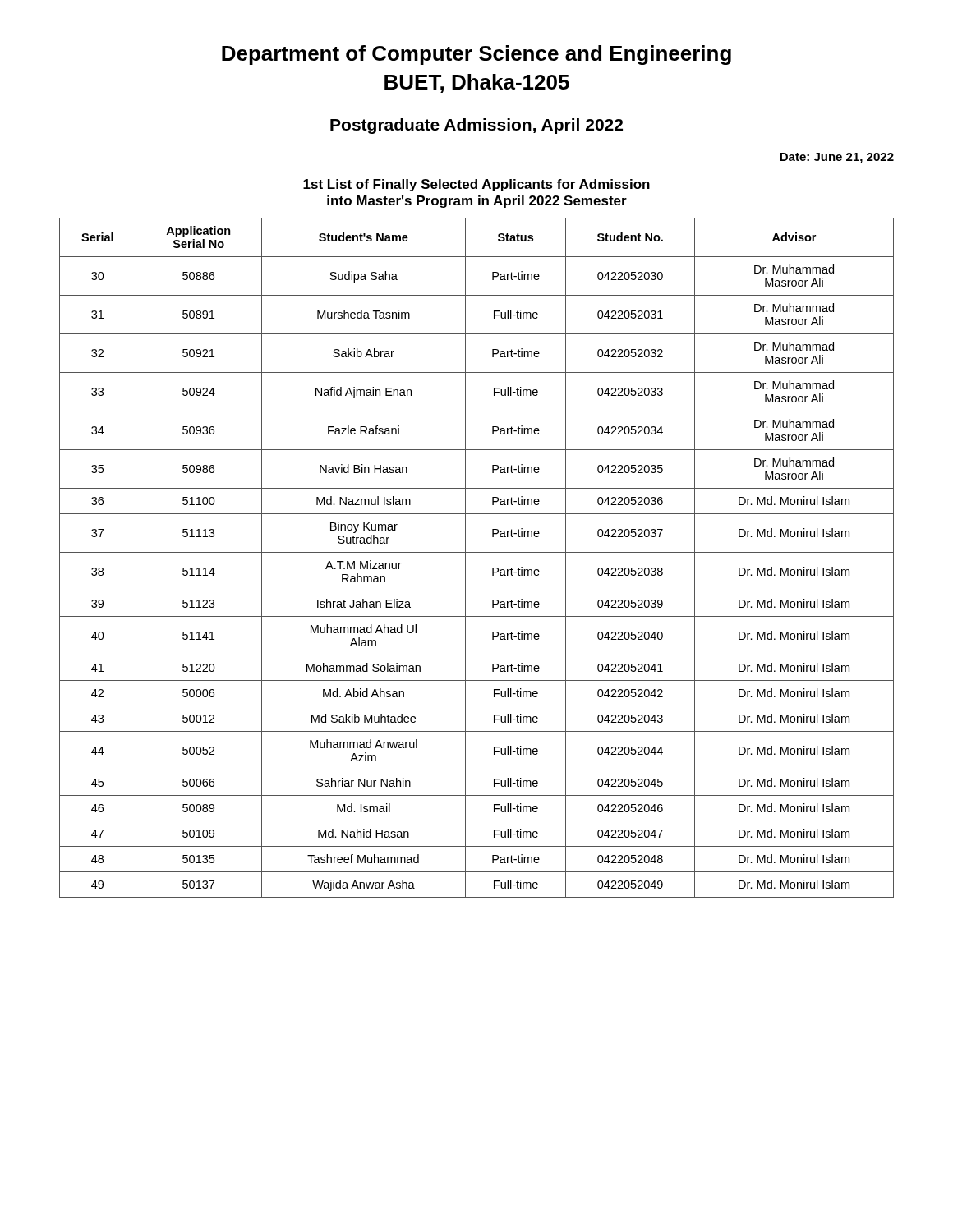
Task: Locate the text "Date: June 21, 2022"
Action: (x=837, y=157)
